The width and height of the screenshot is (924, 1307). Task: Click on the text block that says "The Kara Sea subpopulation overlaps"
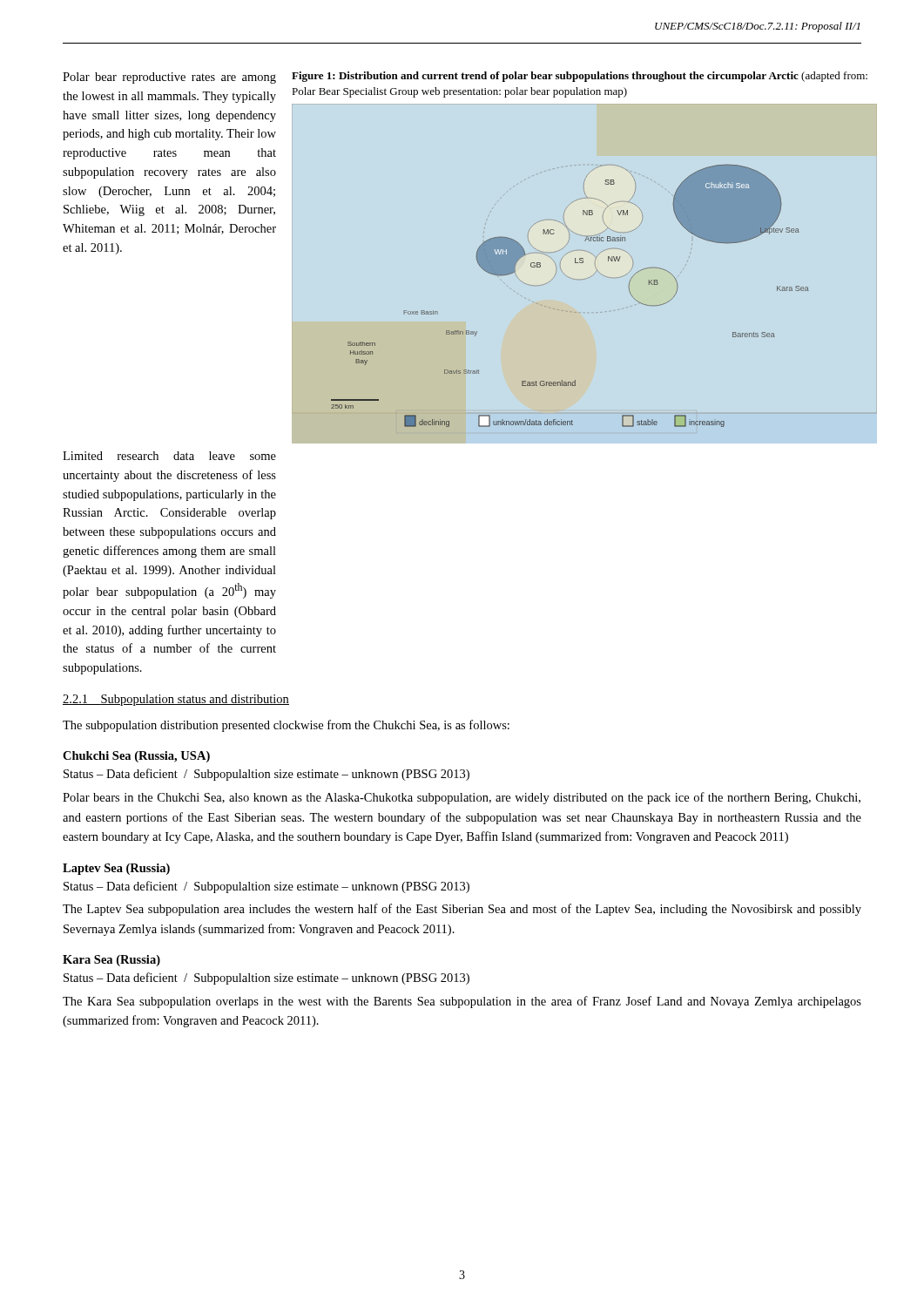click(462, 1011)
